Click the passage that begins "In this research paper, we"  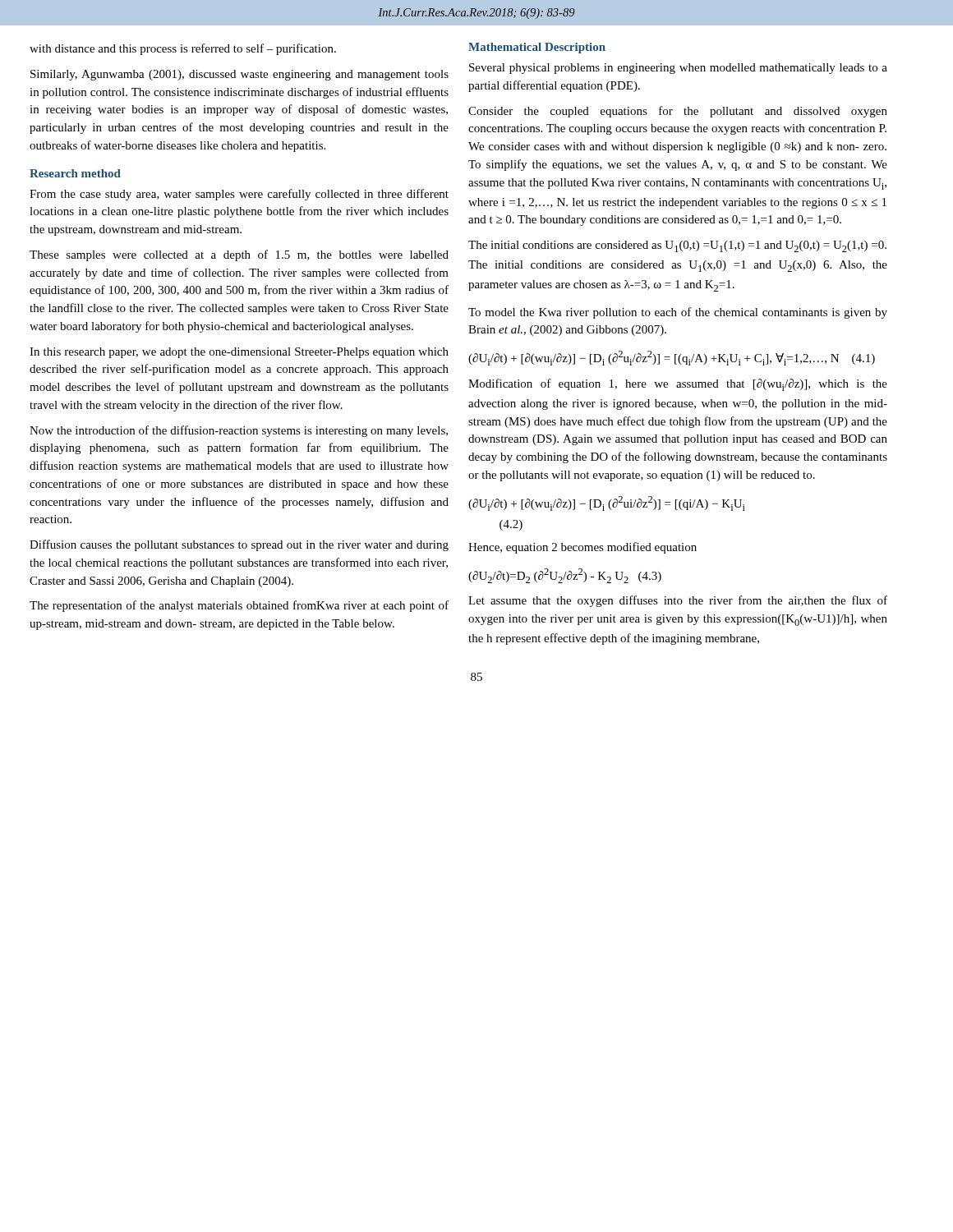tap(239, 379)
